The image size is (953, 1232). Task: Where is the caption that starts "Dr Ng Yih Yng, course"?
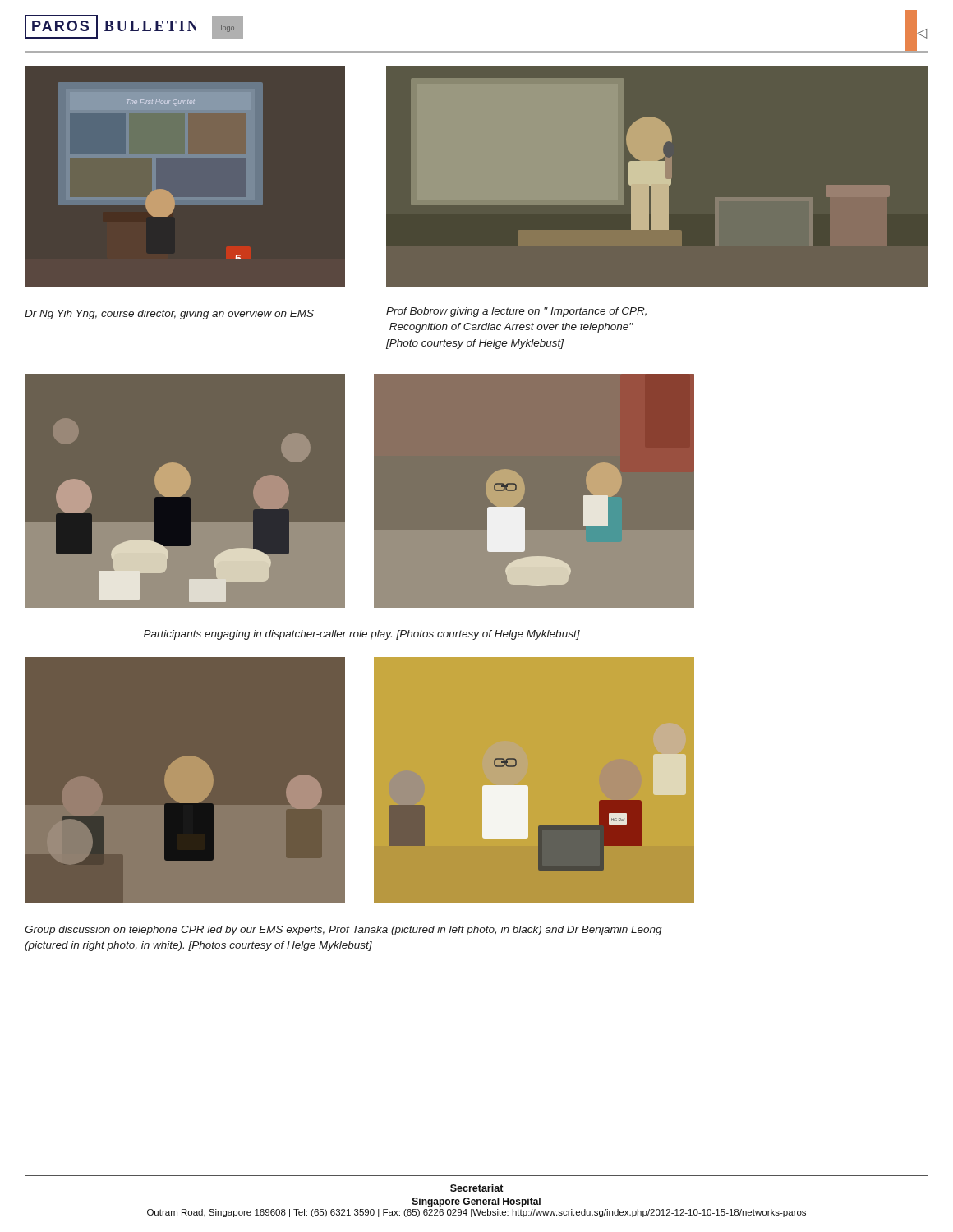(185, 313)
